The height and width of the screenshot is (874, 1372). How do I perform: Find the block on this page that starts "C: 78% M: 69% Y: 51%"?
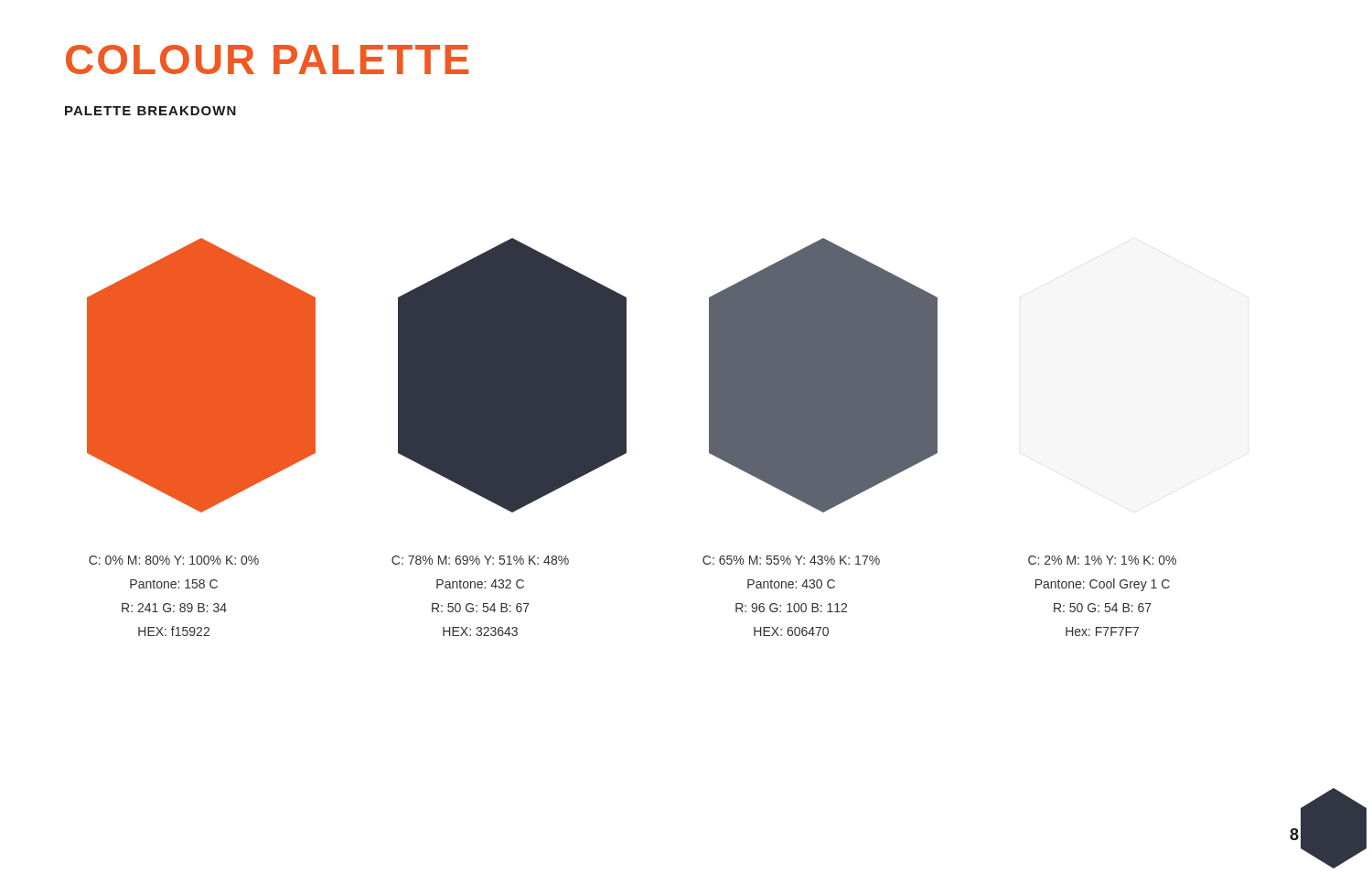click(480, 596)
